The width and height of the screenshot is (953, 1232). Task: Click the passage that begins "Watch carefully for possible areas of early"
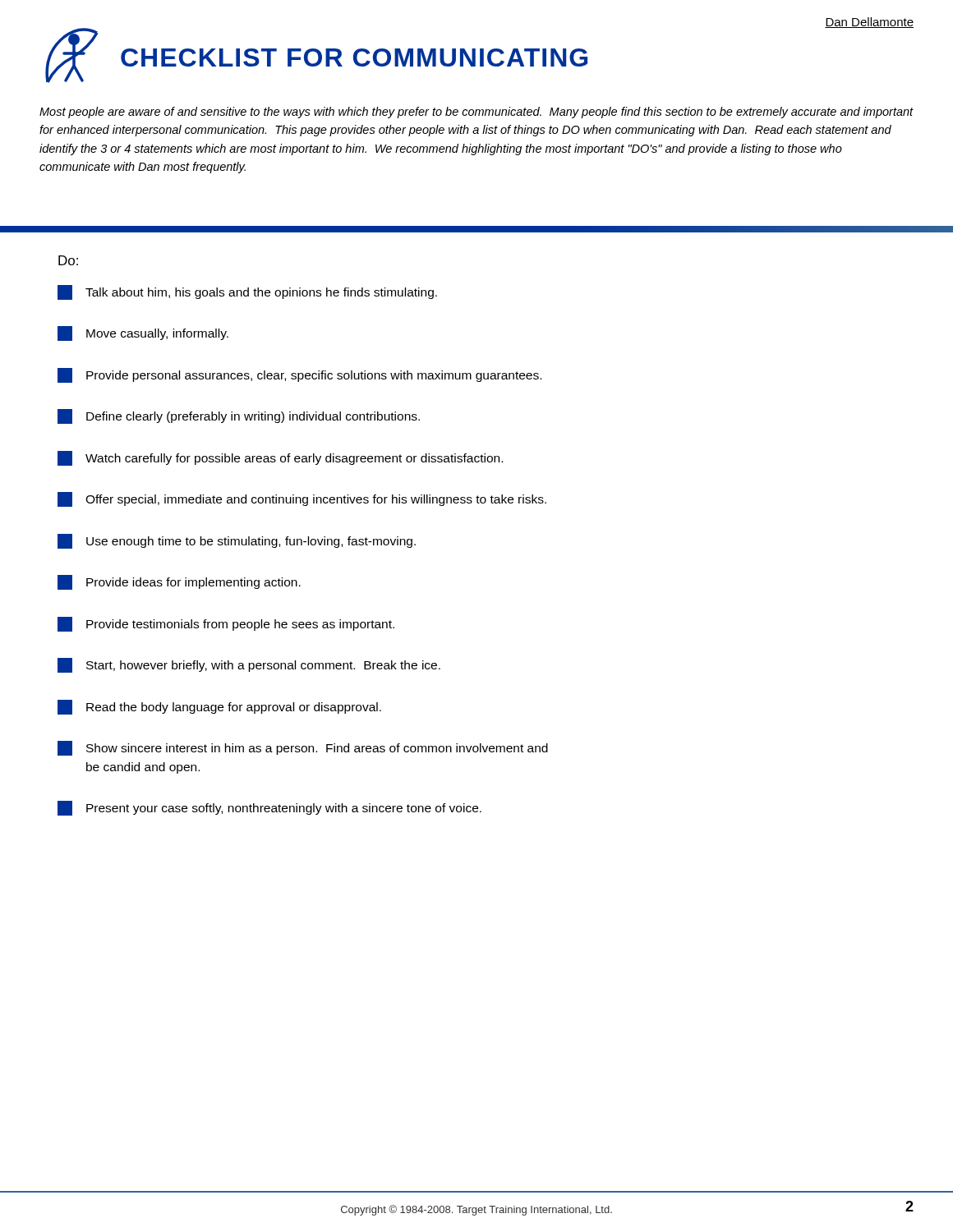(486, 458)
